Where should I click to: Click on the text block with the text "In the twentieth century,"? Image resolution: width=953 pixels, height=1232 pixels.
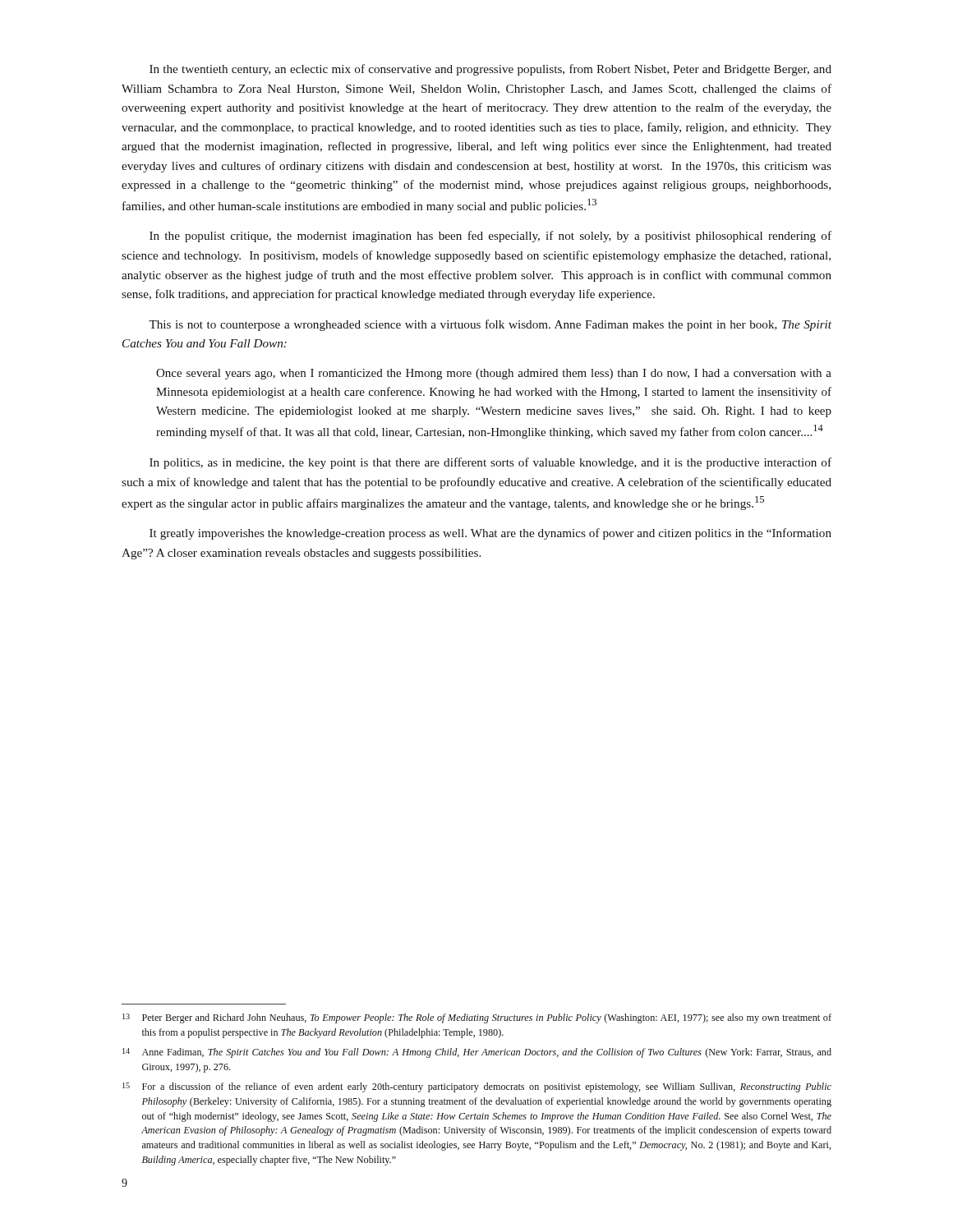pyautogui.click(x=476, y=206)
